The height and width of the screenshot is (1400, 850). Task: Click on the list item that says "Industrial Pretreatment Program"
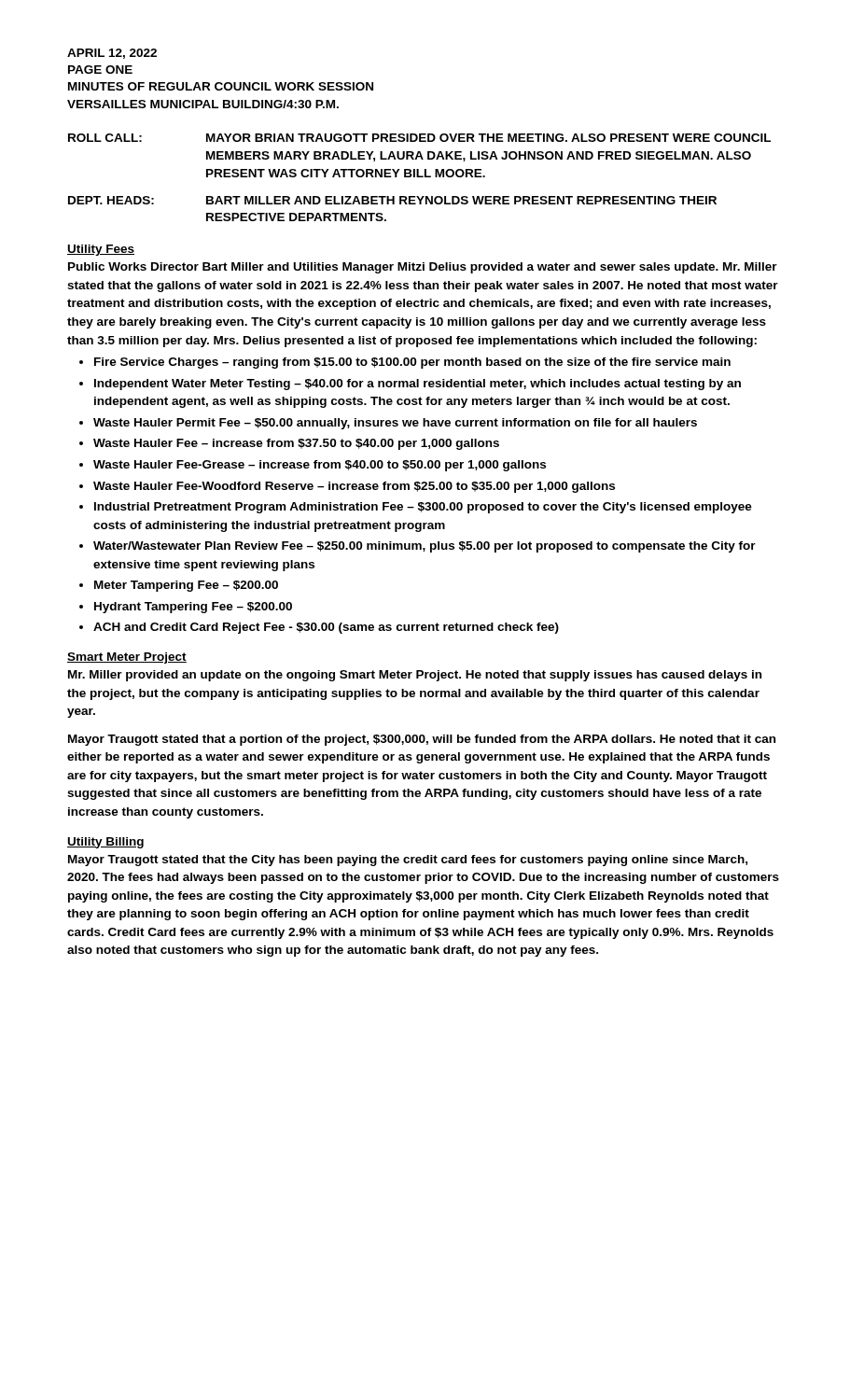423,516
